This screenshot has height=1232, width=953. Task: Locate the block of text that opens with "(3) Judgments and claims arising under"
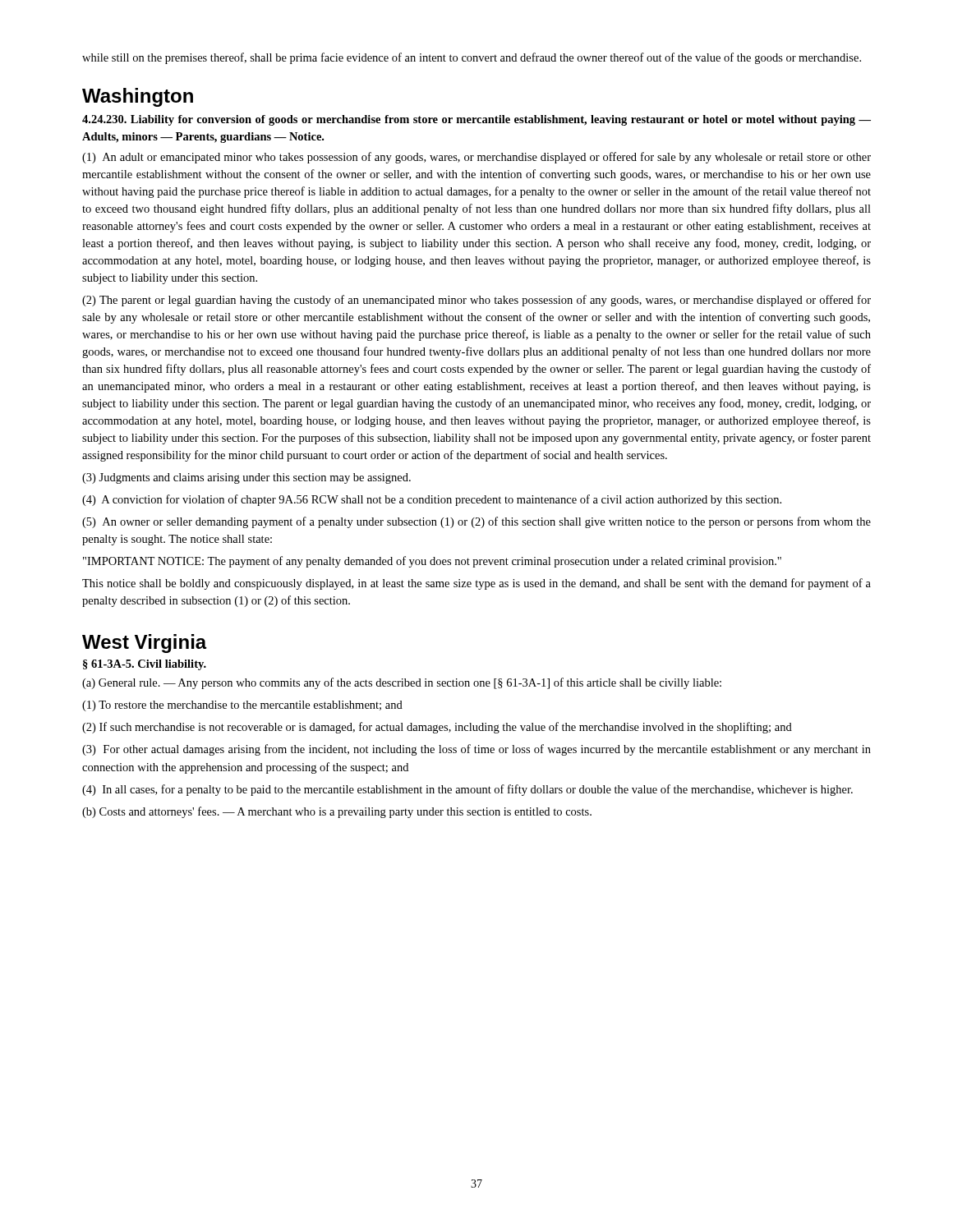pyautogui.click(x=247, y=477)
